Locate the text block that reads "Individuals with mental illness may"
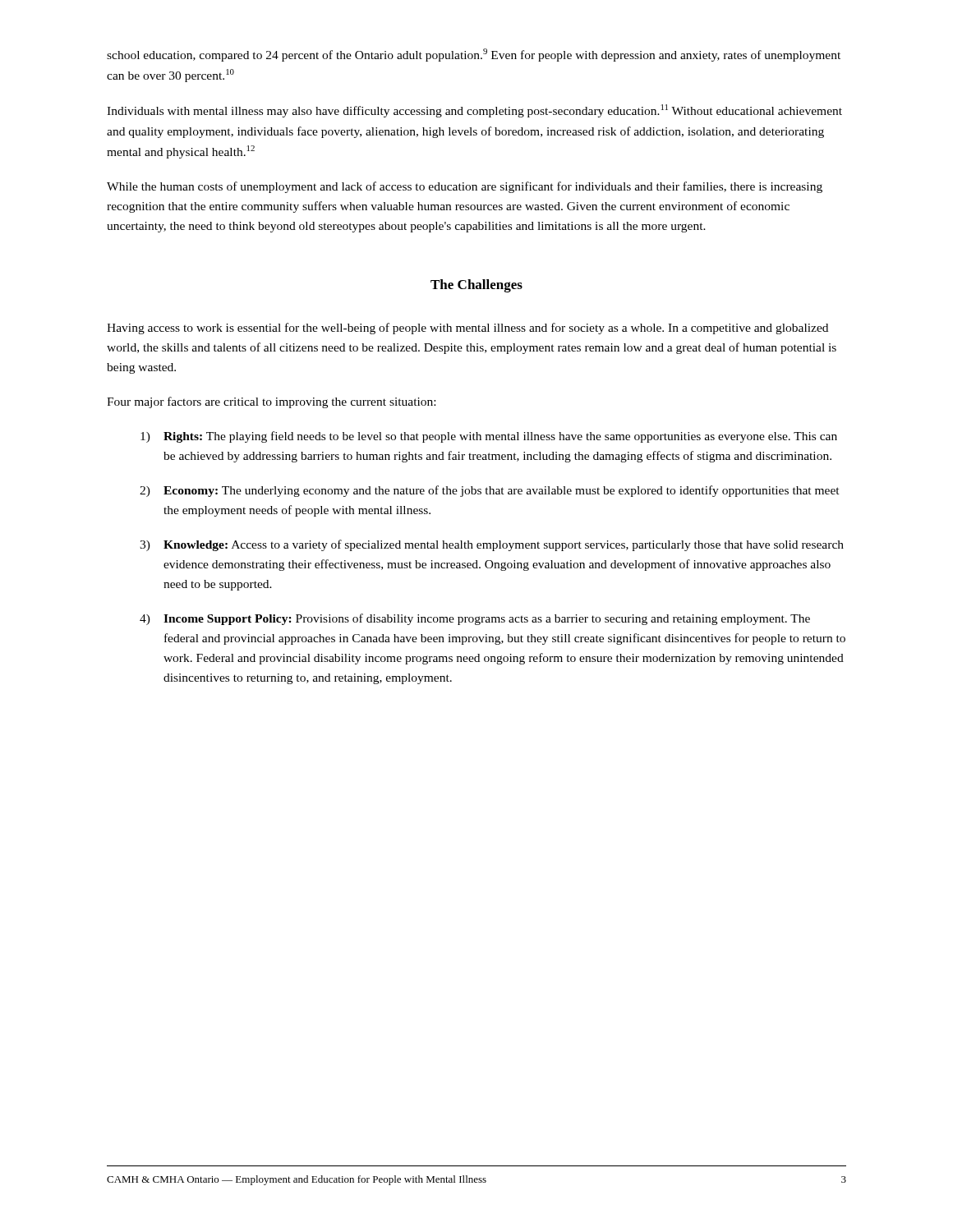Viewport: 953px width, 1232px height. (x=474, y=130)
